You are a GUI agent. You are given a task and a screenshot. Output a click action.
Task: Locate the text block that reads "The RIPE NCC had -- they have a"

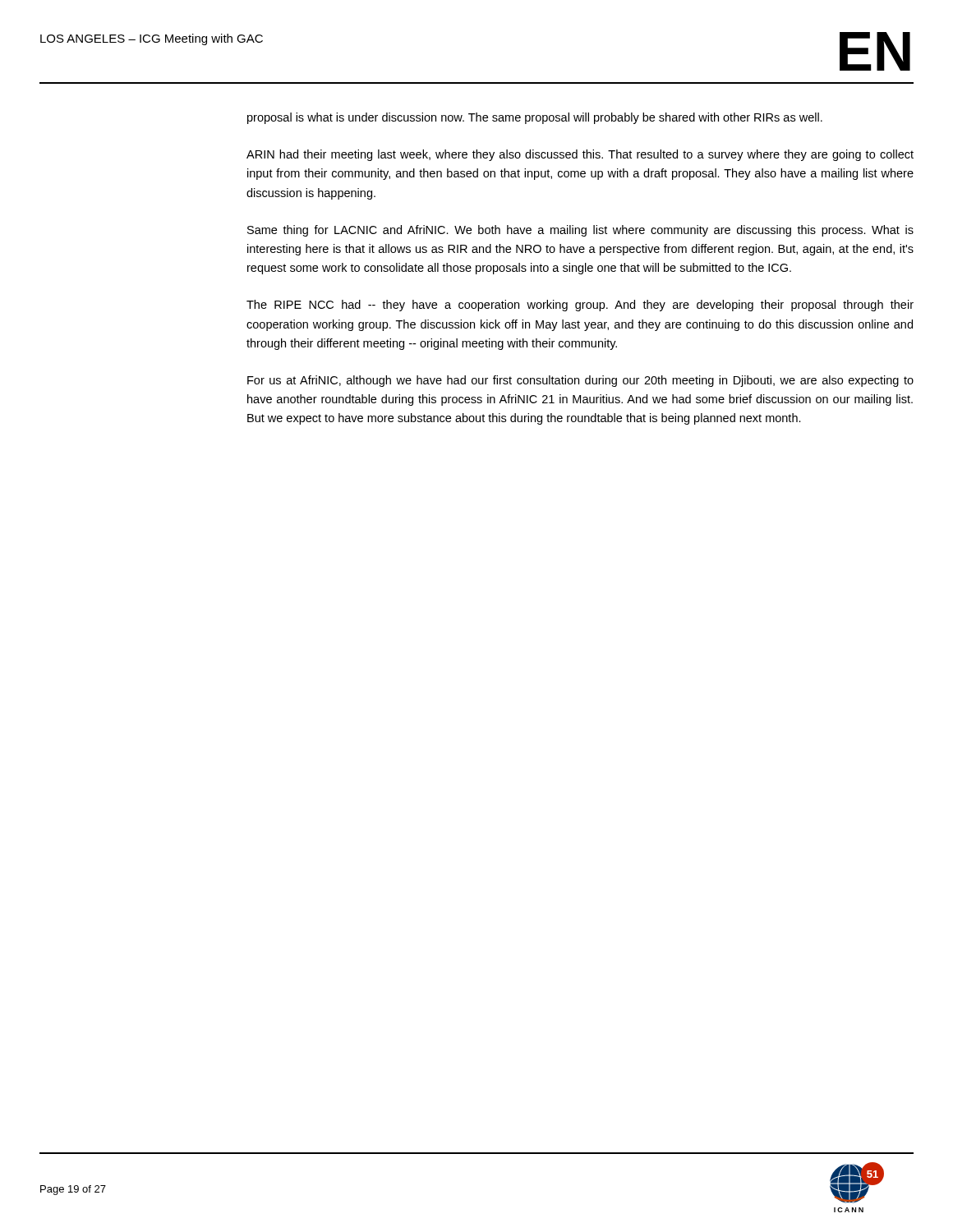[x=580, y=325]
